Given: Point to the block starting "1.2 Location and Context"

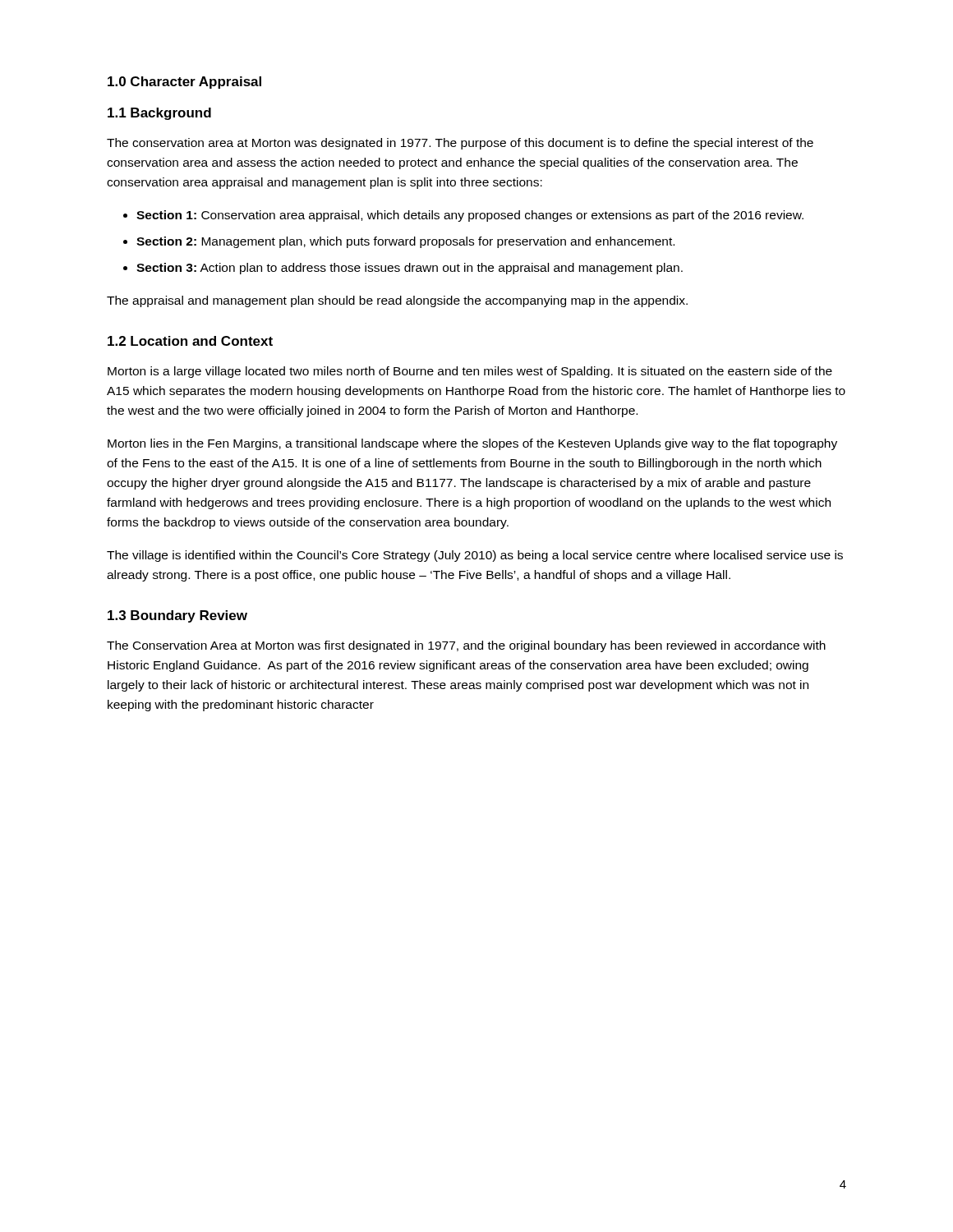Looking at the screenshot, I should [x=190, y=341].
